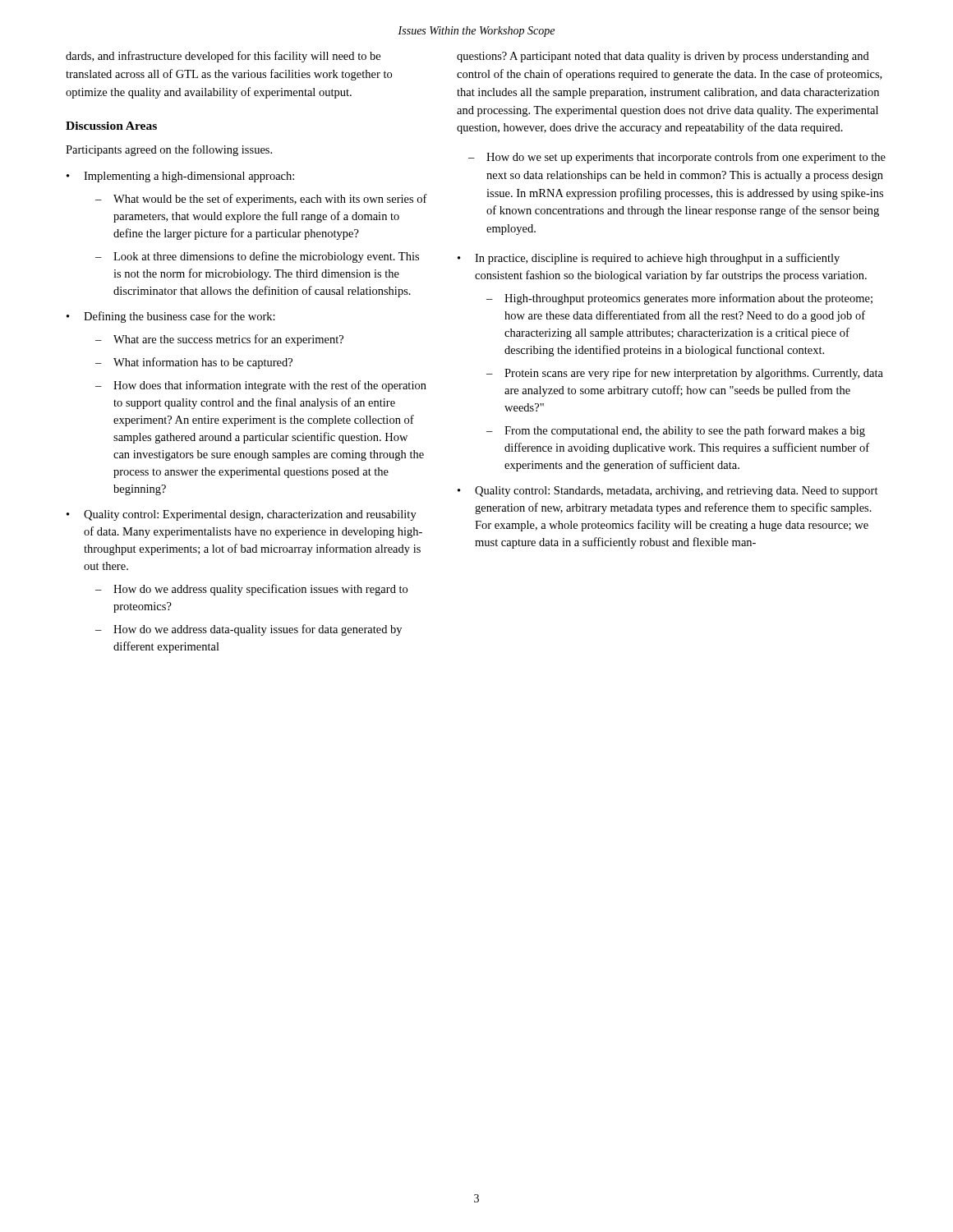Click on the region starting "dards, and infrastructure developed for this"
953x1232 pixels.
tap(229, 74)
